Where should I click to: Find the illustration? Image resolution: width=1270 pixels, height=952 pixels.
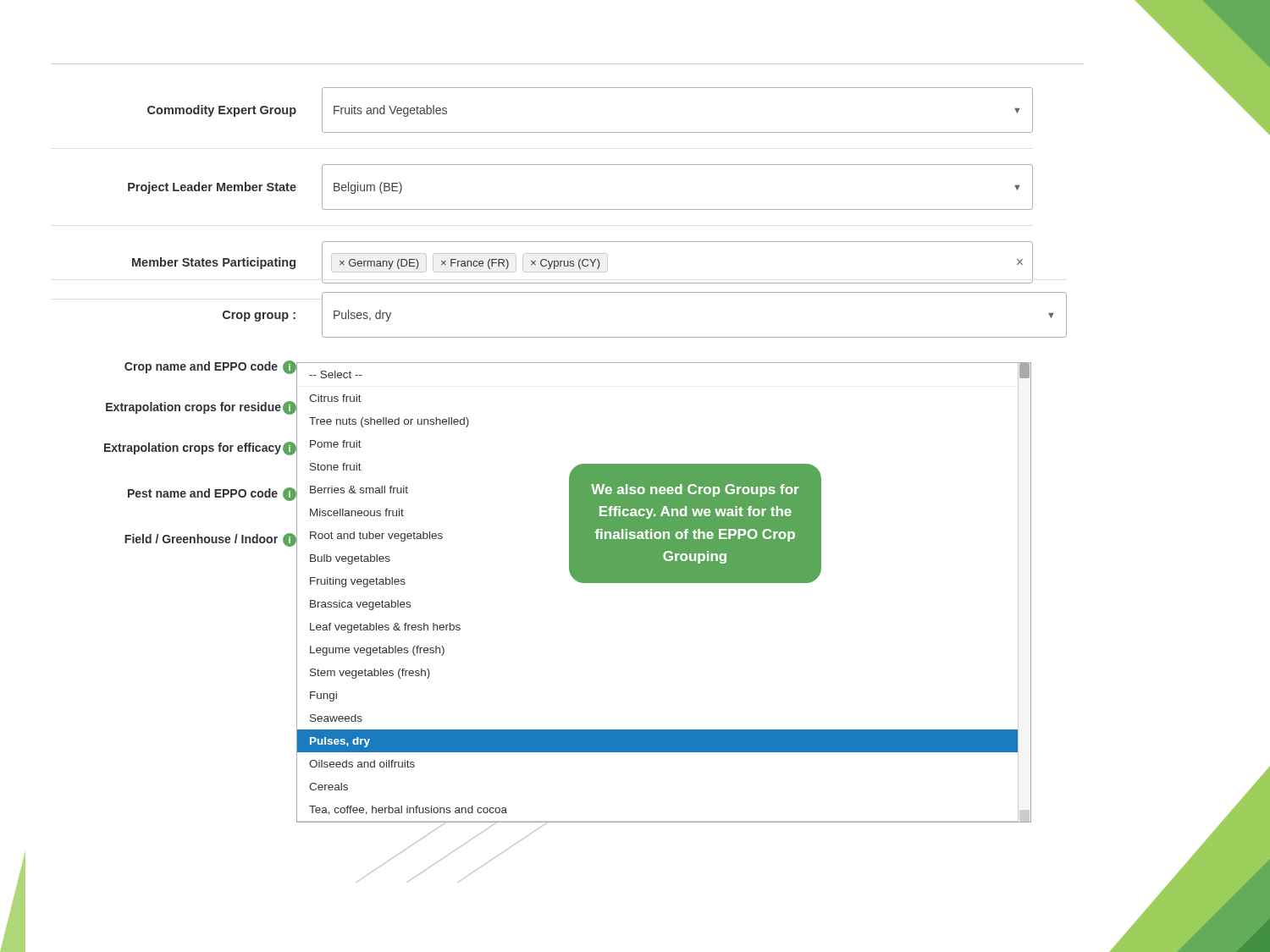428,832
